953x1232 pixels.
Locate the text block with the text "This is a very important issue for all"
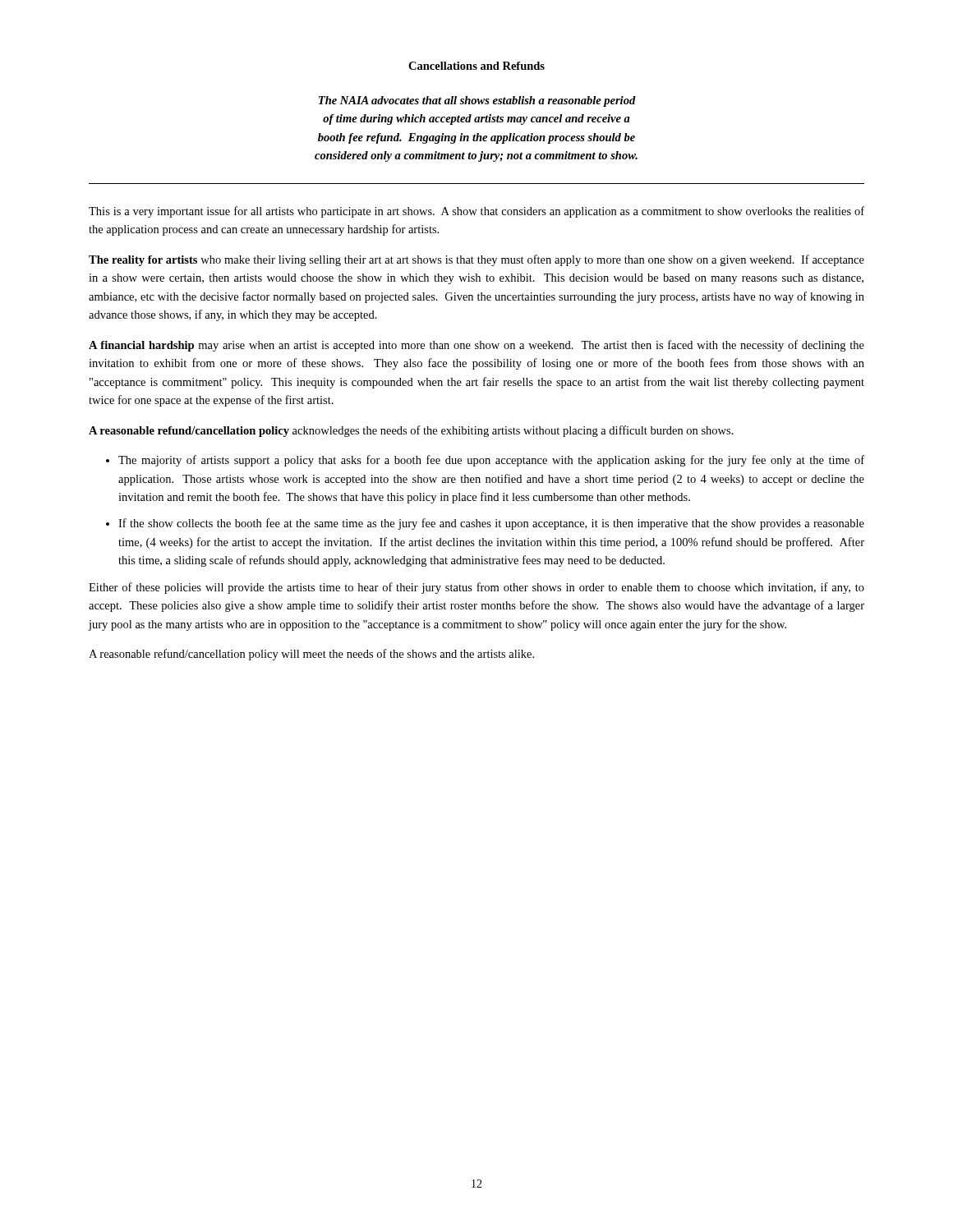click(476, 220)
